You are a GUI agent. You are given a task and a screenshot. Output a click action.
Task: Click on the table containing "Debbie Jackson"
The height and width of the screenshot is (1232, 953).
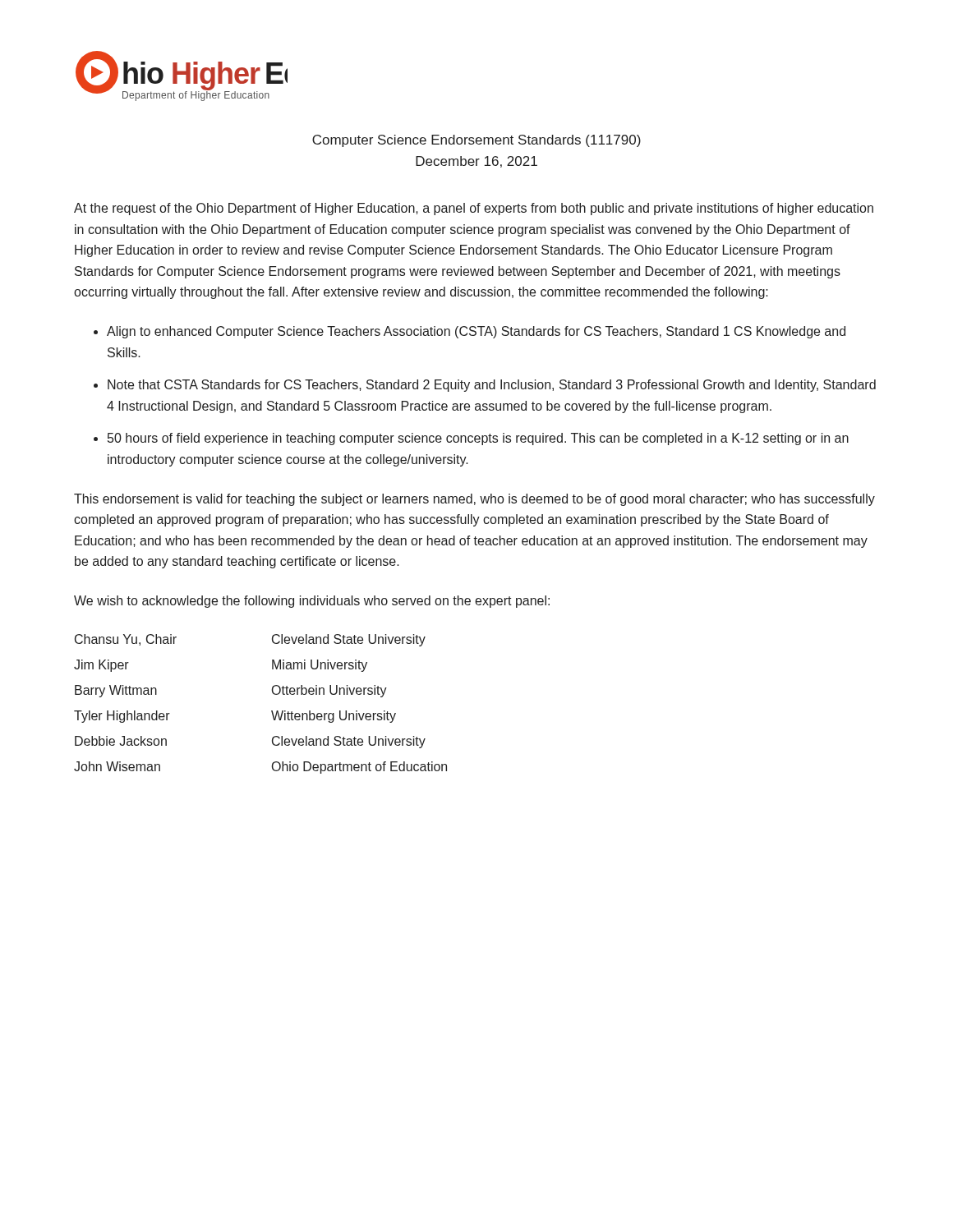[476, 703]
